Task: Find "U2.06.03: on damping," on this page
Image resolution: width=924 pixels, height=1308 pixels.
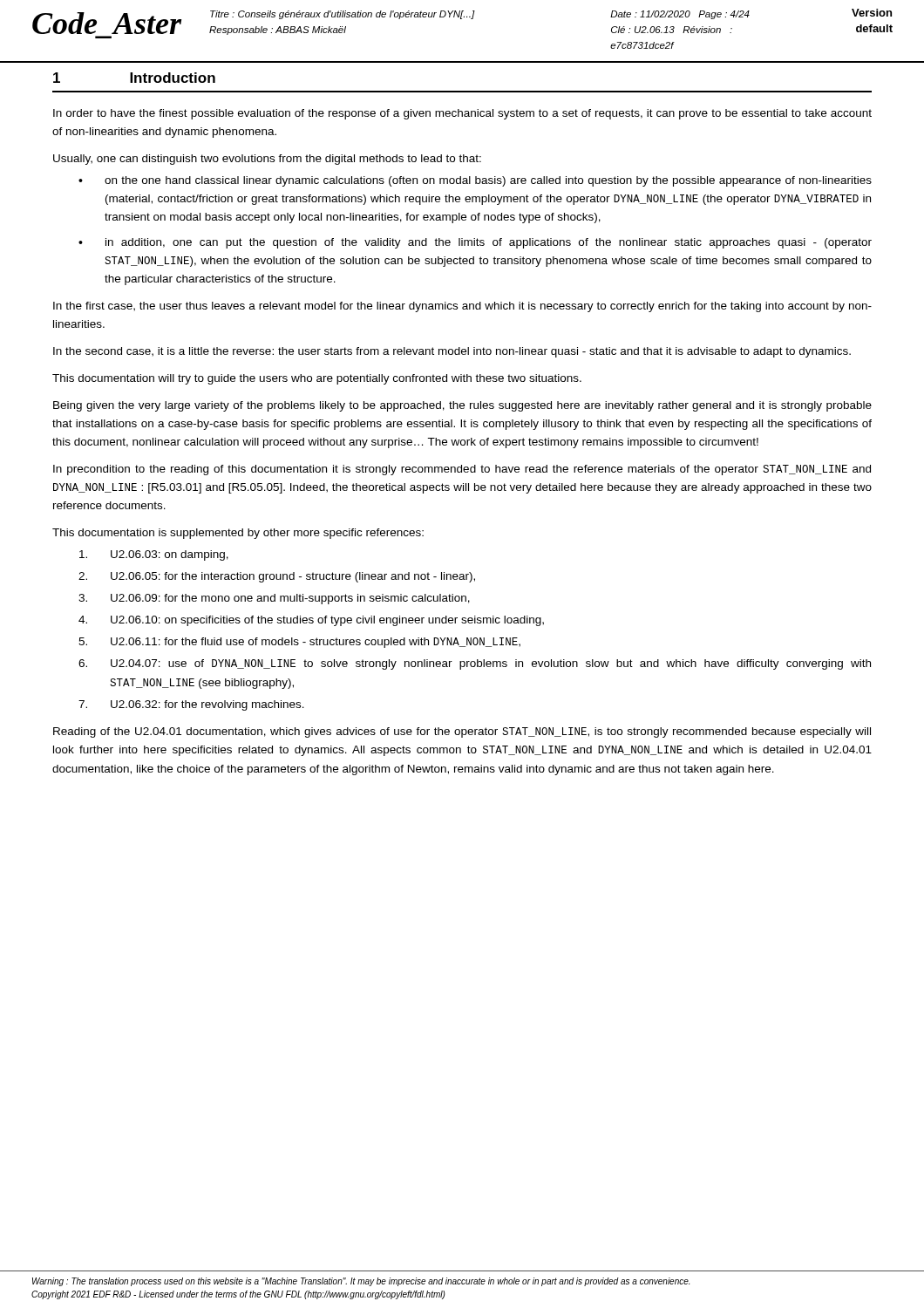Action: click(x=154, y=555)
